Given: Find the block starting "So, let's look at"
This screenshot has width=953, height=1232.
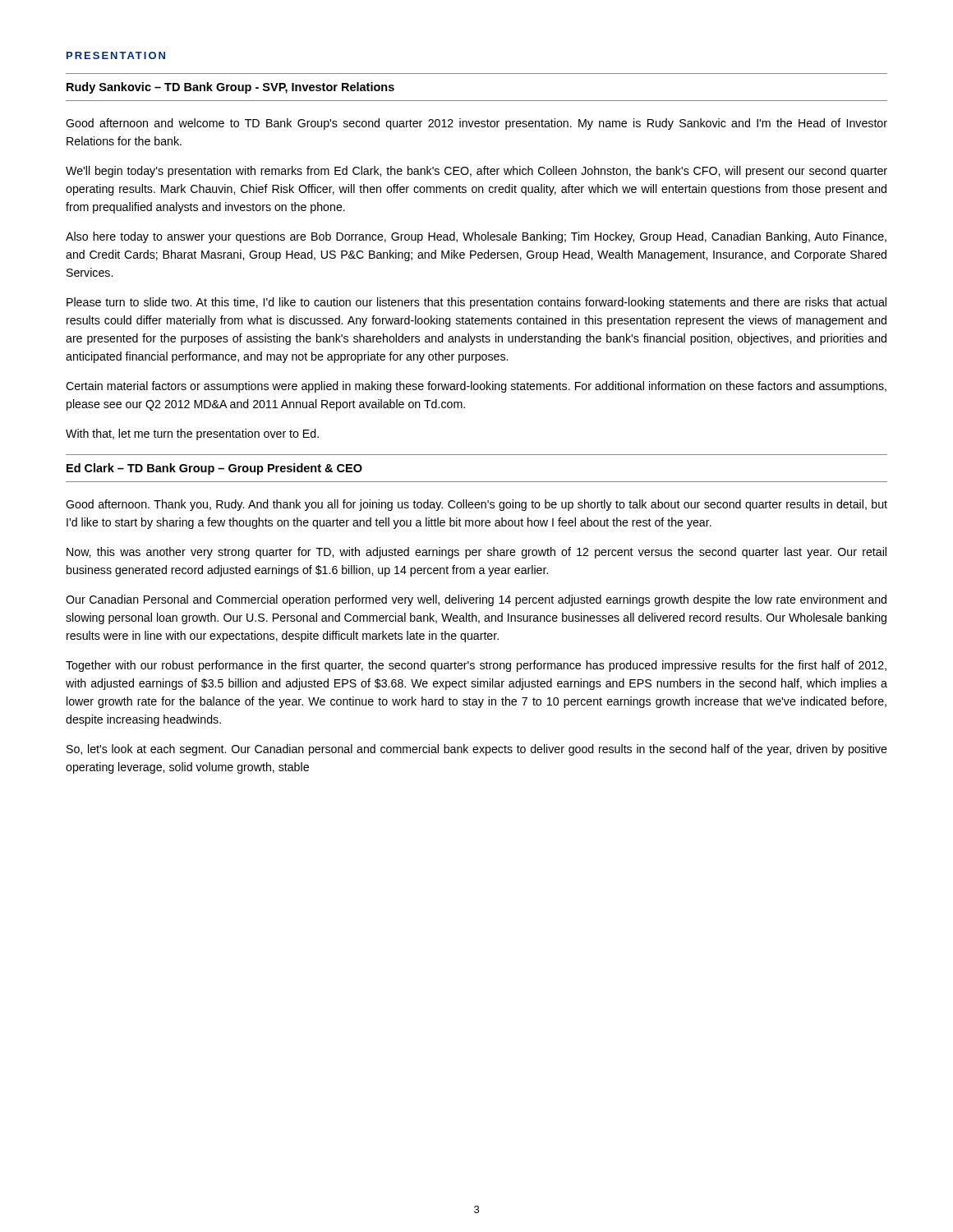Looking at the screenshot, I should [x=476, y=758].
